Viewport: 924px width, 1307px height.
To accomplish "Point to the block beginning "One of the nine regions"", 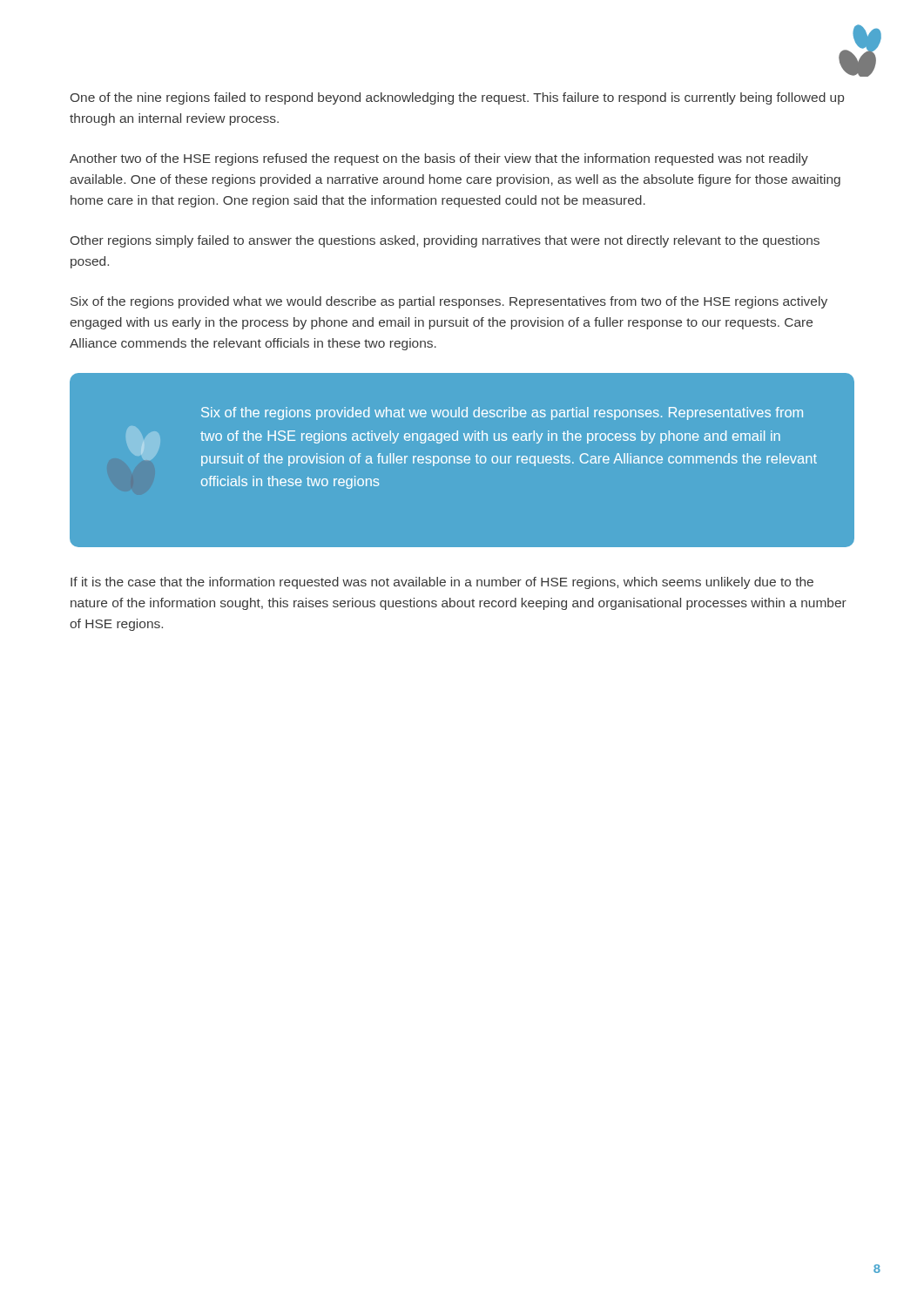I will tap(457, 108).
